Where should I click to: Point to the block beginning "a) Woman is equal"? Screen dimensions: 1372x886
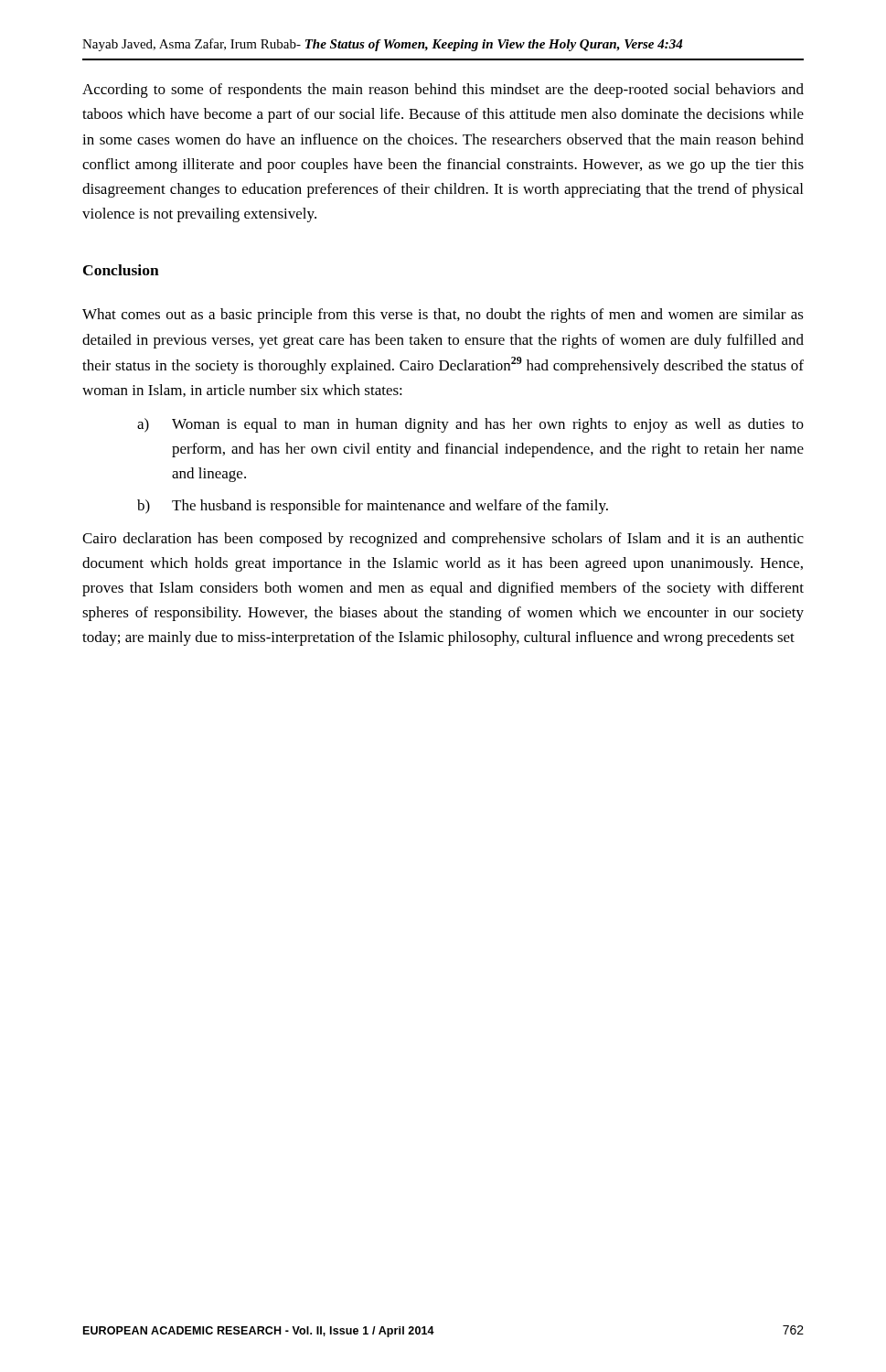coord(470,449)
